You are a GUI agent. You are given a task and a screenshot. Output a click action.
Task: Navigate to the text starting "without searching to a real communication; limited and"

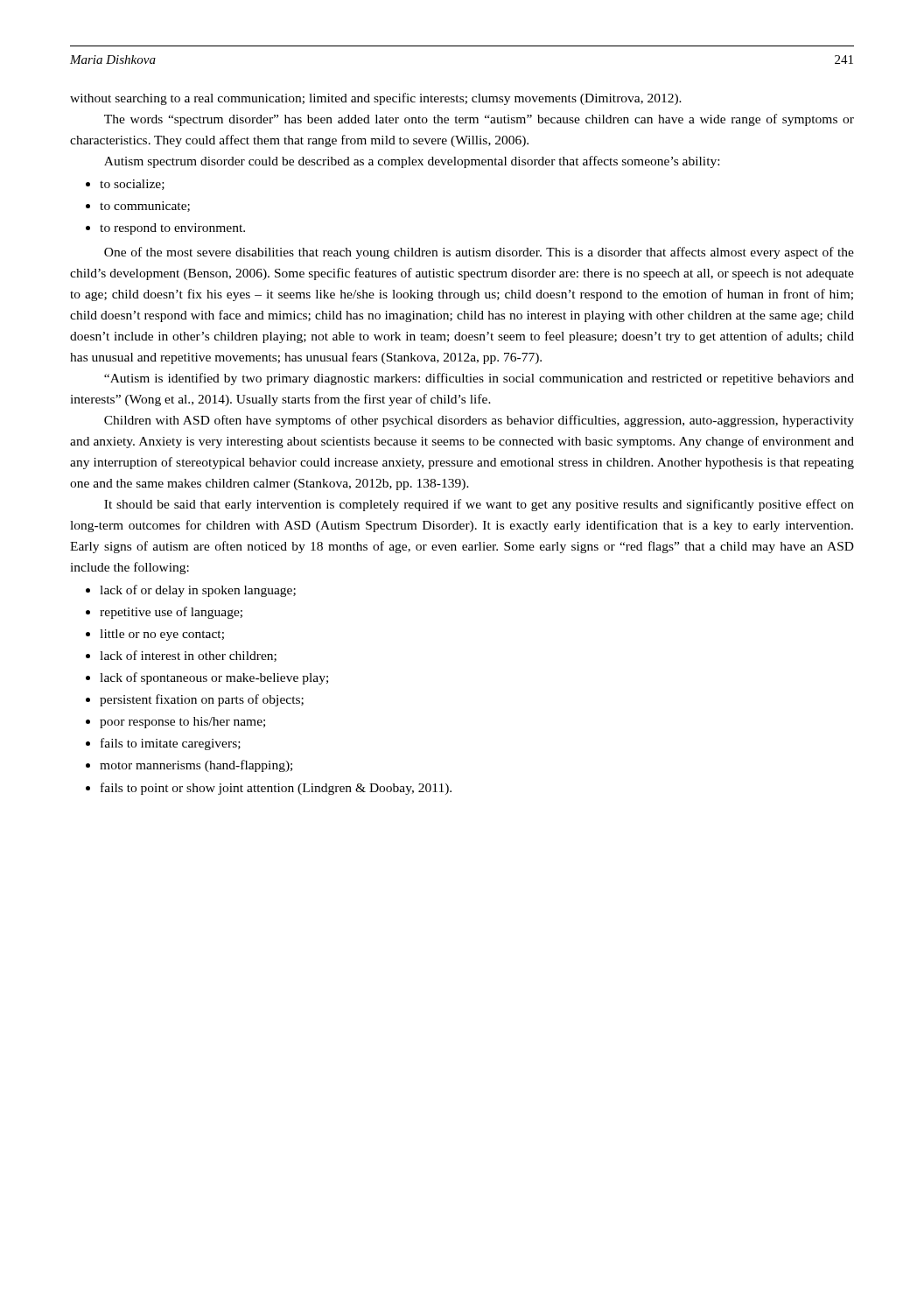(x=462, y=98)
